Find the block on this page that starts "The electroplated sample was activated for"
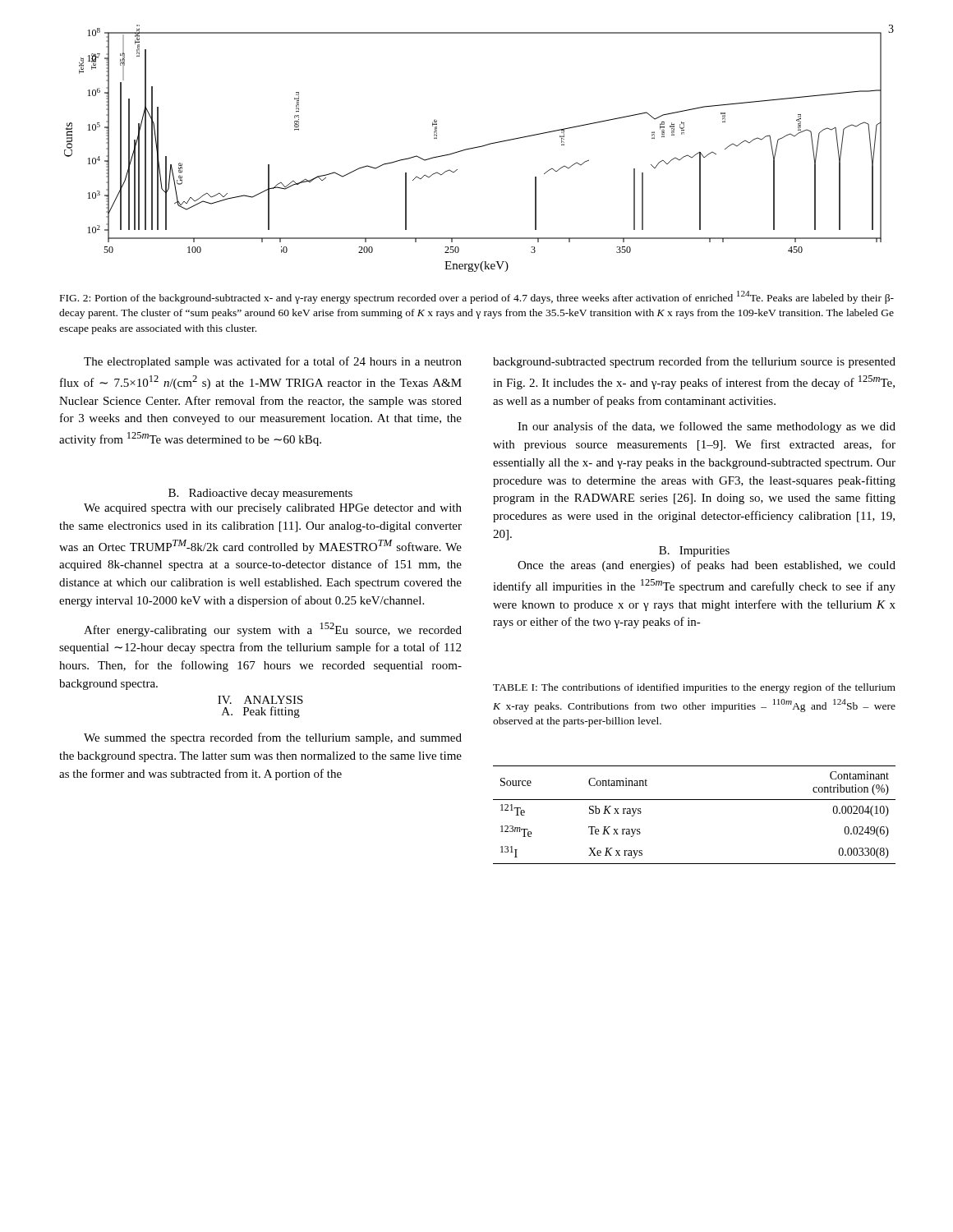Image resolution: width=953 pixels, height=1232 pixels. coord(260,401)
